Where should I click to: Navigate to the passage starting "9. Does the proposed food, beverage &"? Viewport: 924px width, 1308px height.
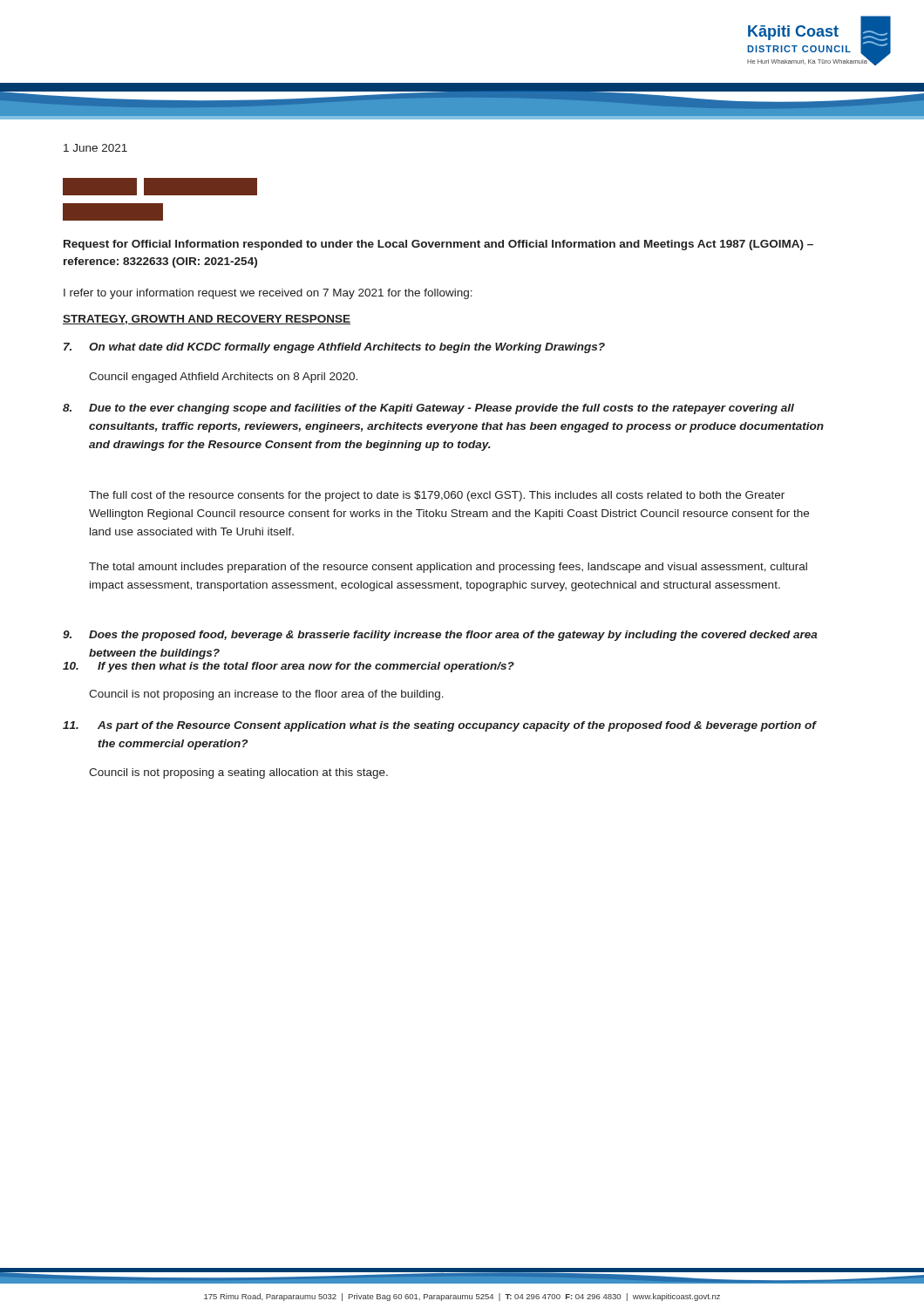[446, 644]
